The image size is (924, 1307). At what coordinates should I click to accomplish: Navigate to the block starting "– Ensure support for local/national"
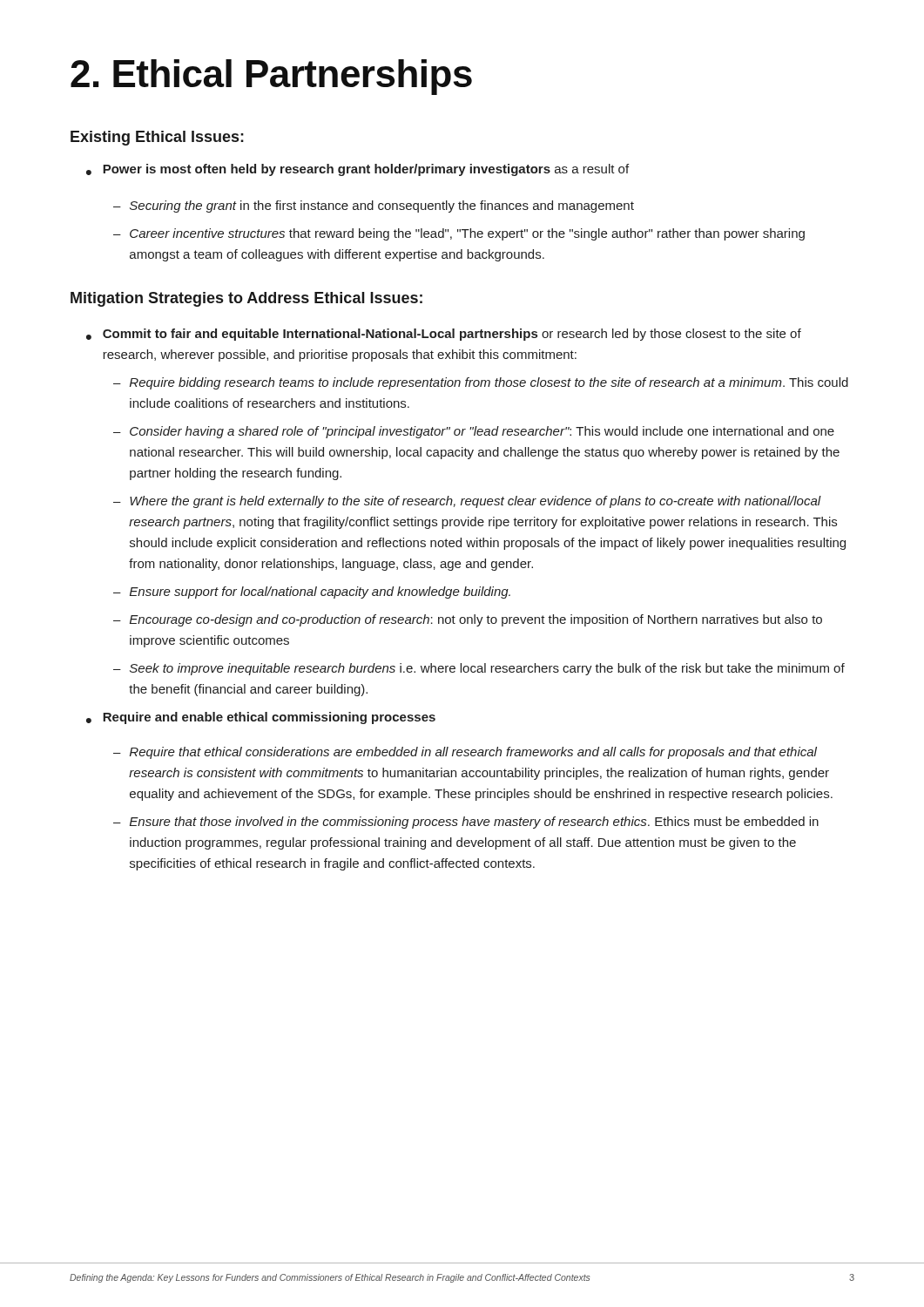pyautogui.click(x=484, y=591)
